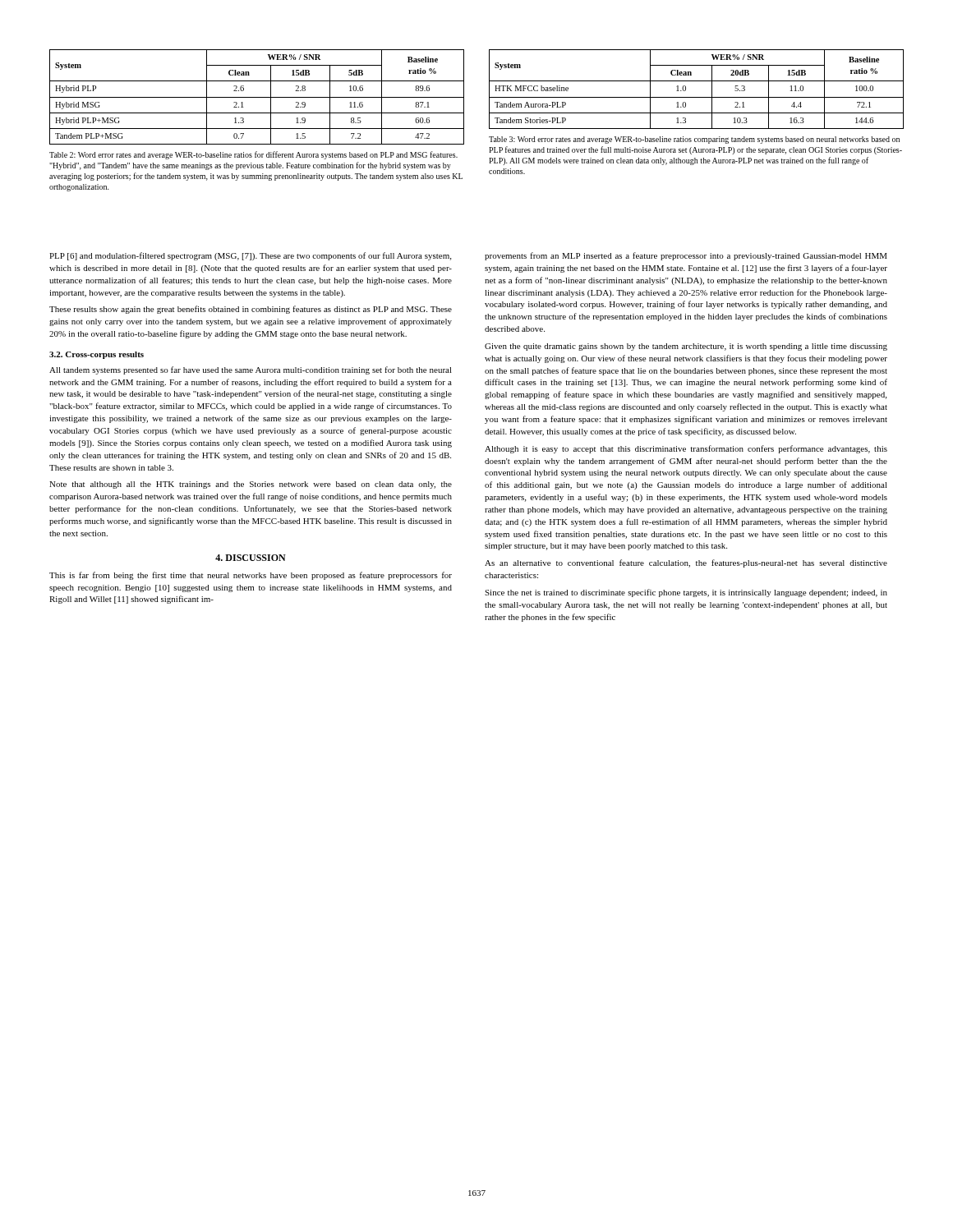This screenshot has width=953, height=1232.
Task: Point to the passage starting "PLP [6] and modulation-filtered spectrogram (MSG, [7])."
Action: pyautogui.click(x=251, y=274)
